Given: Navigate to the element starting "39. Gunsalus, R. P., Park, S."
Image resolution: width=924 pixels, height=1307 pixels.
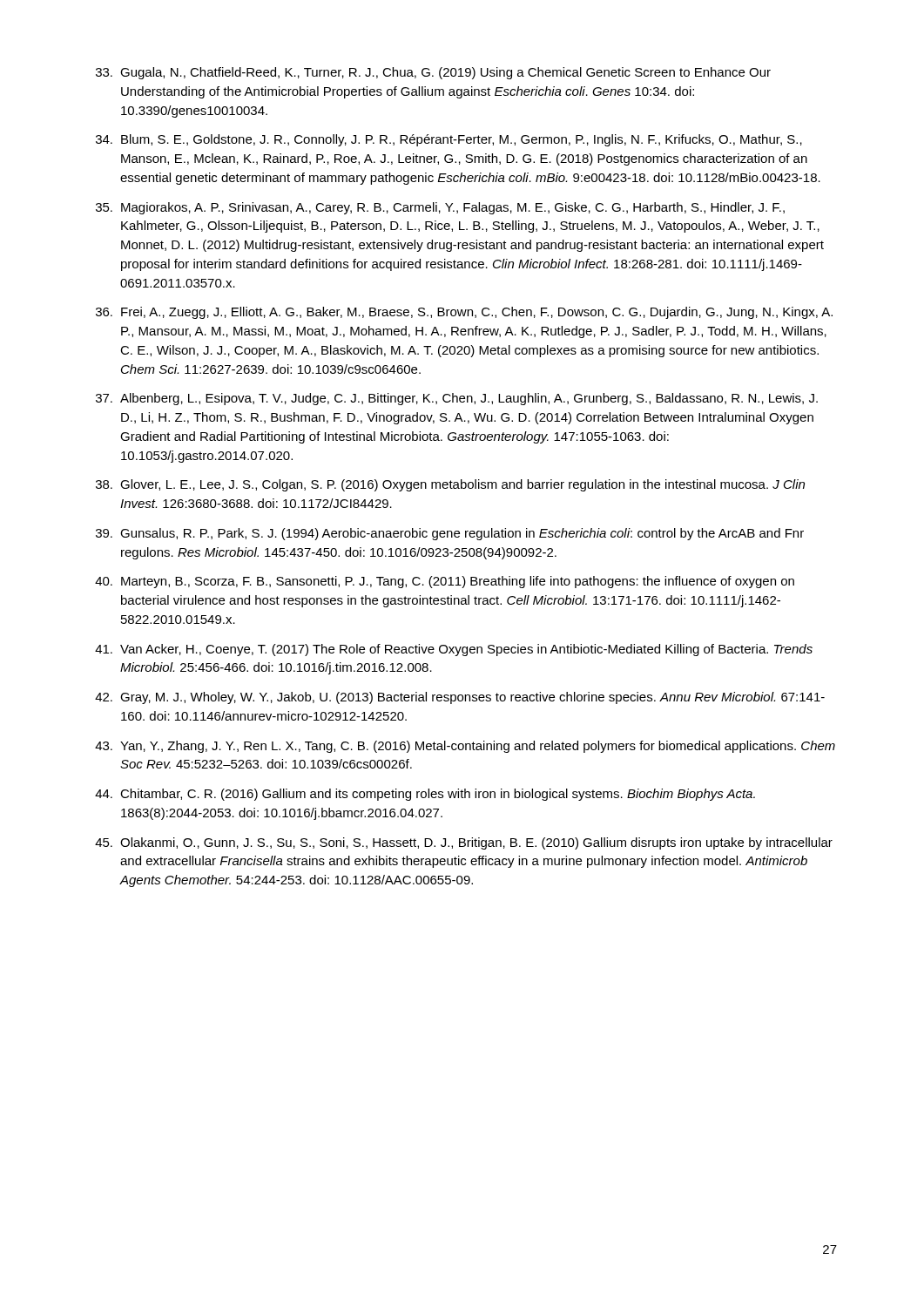Looking at the screenshot, I should 462,542.
